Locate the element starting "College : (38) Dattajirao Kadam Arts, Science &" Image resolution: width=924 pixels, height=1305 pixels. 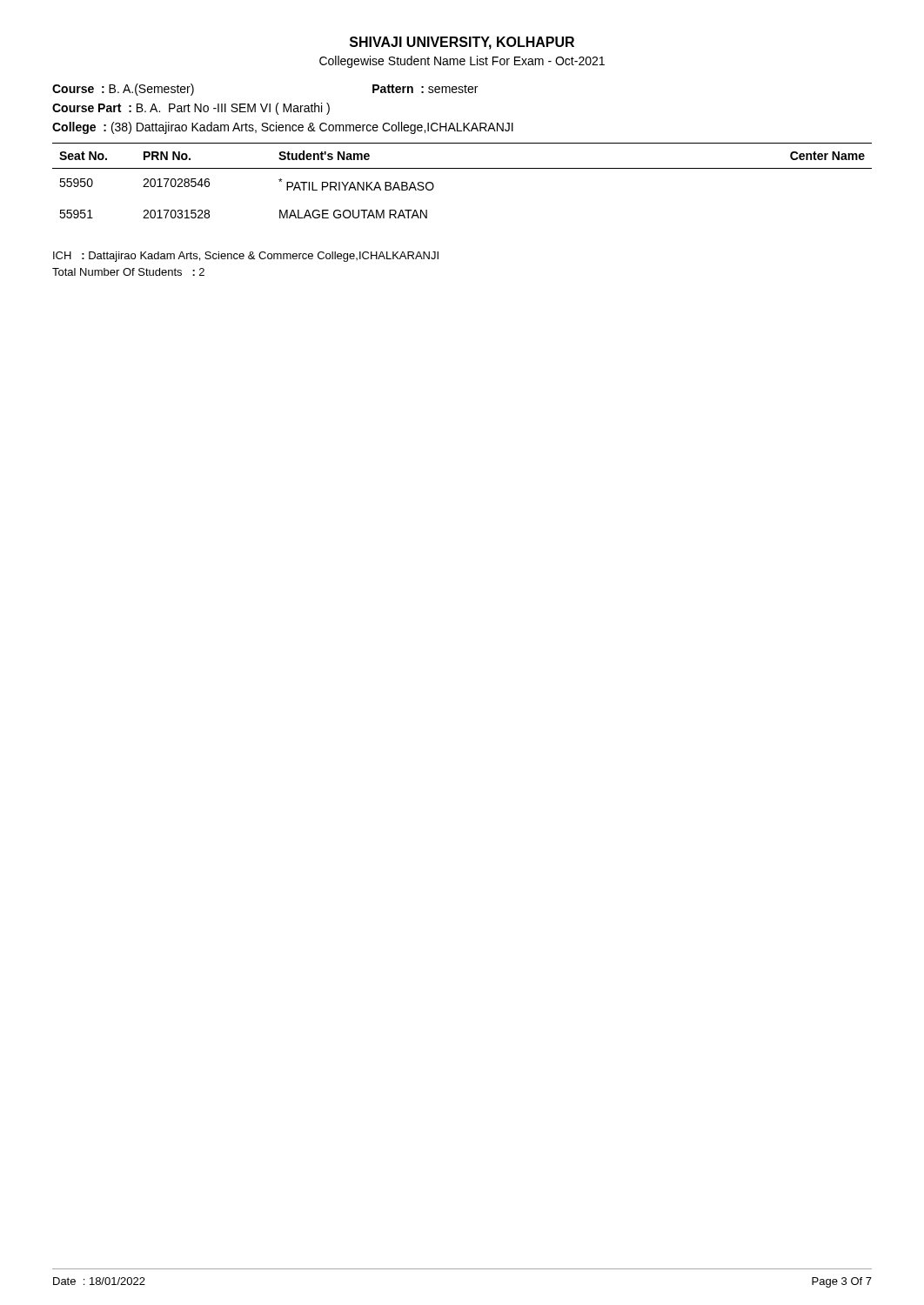(283, 127)
